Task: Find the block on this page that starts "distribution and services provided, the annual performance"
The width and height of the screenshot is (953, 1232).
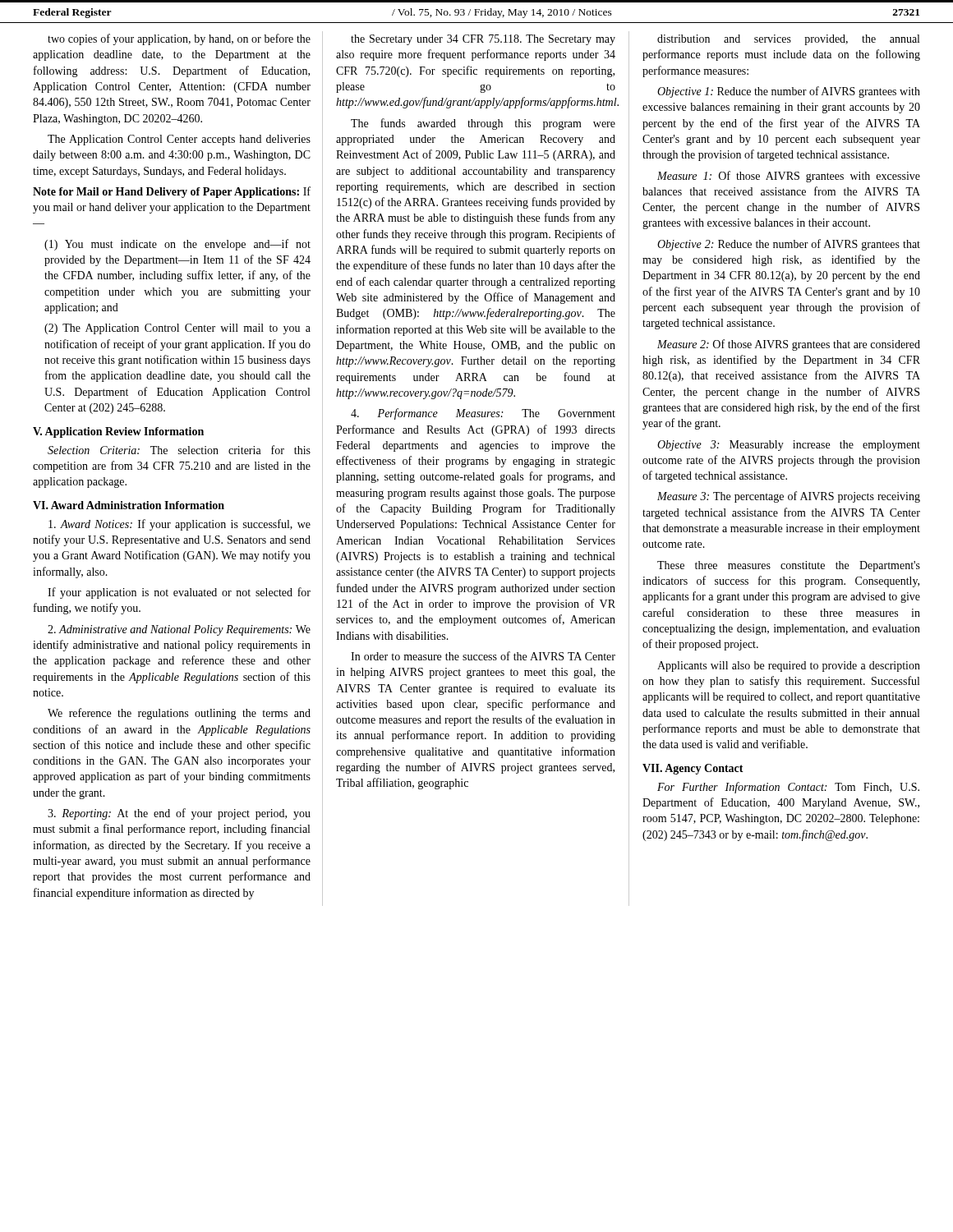Action: click(781, 392)
